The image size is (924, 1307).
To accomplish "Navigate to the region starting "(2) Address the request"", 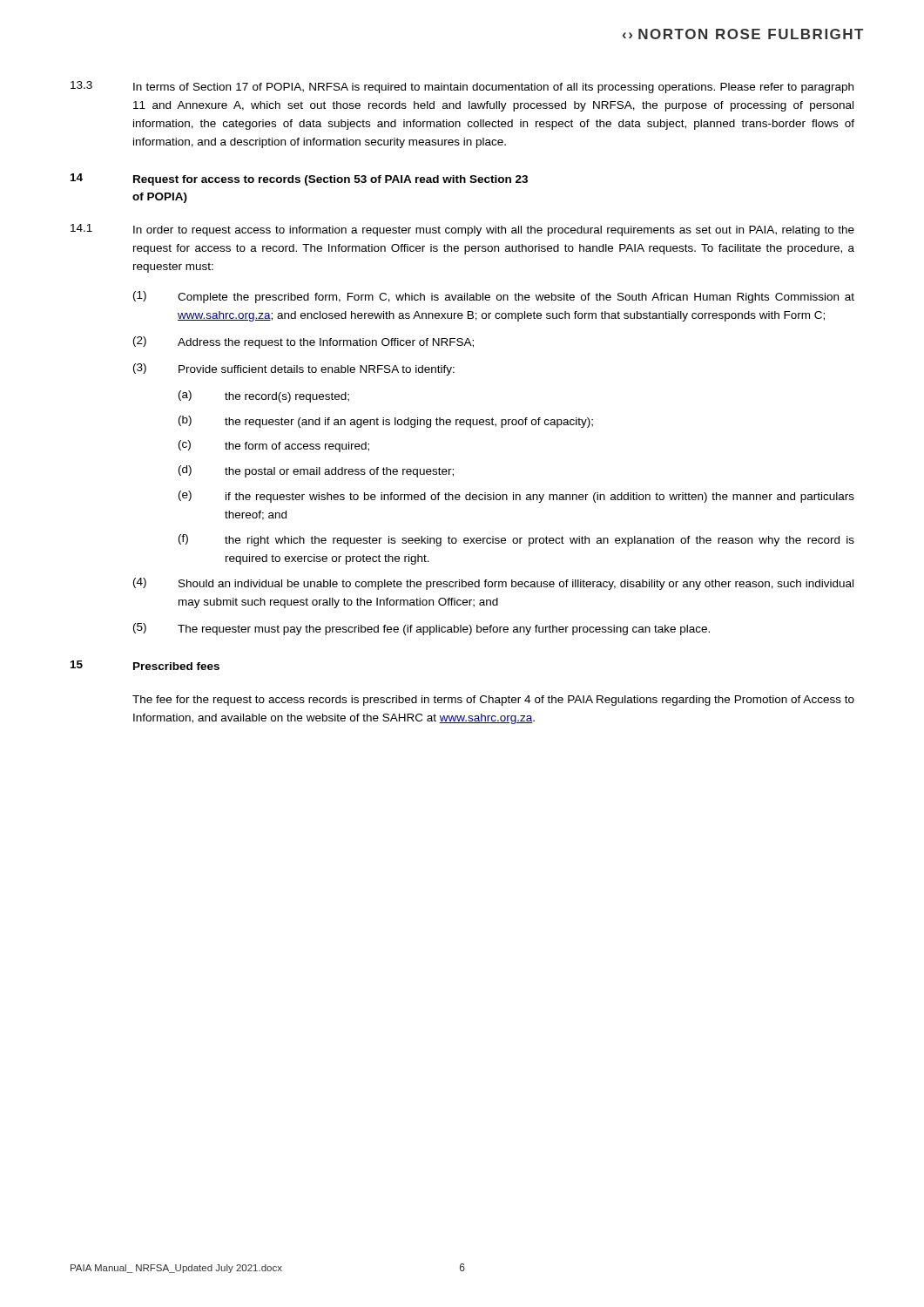I will [304, 342].
